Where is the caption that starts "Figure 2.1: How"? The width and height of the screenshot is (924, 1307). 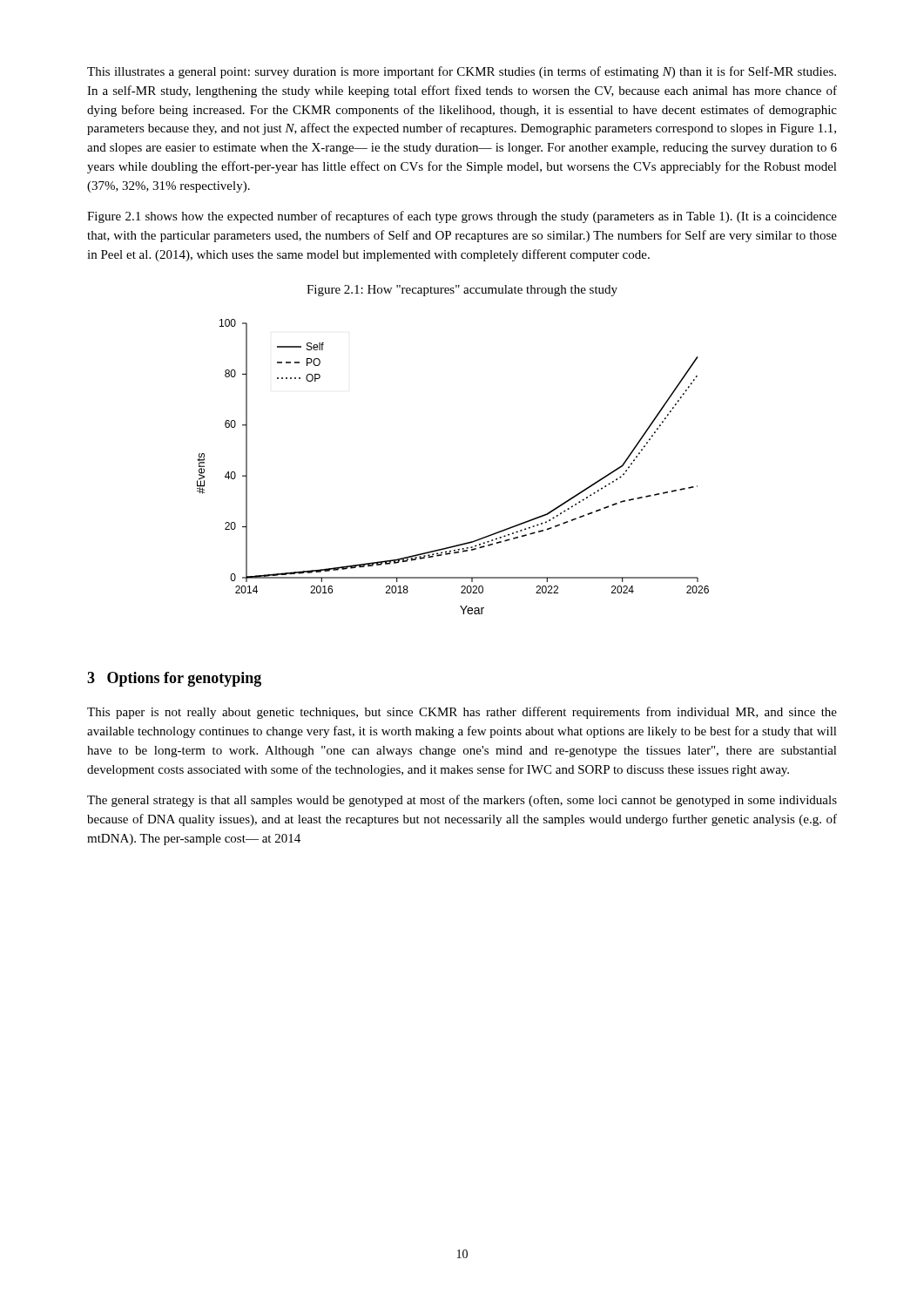coord(462,289)
